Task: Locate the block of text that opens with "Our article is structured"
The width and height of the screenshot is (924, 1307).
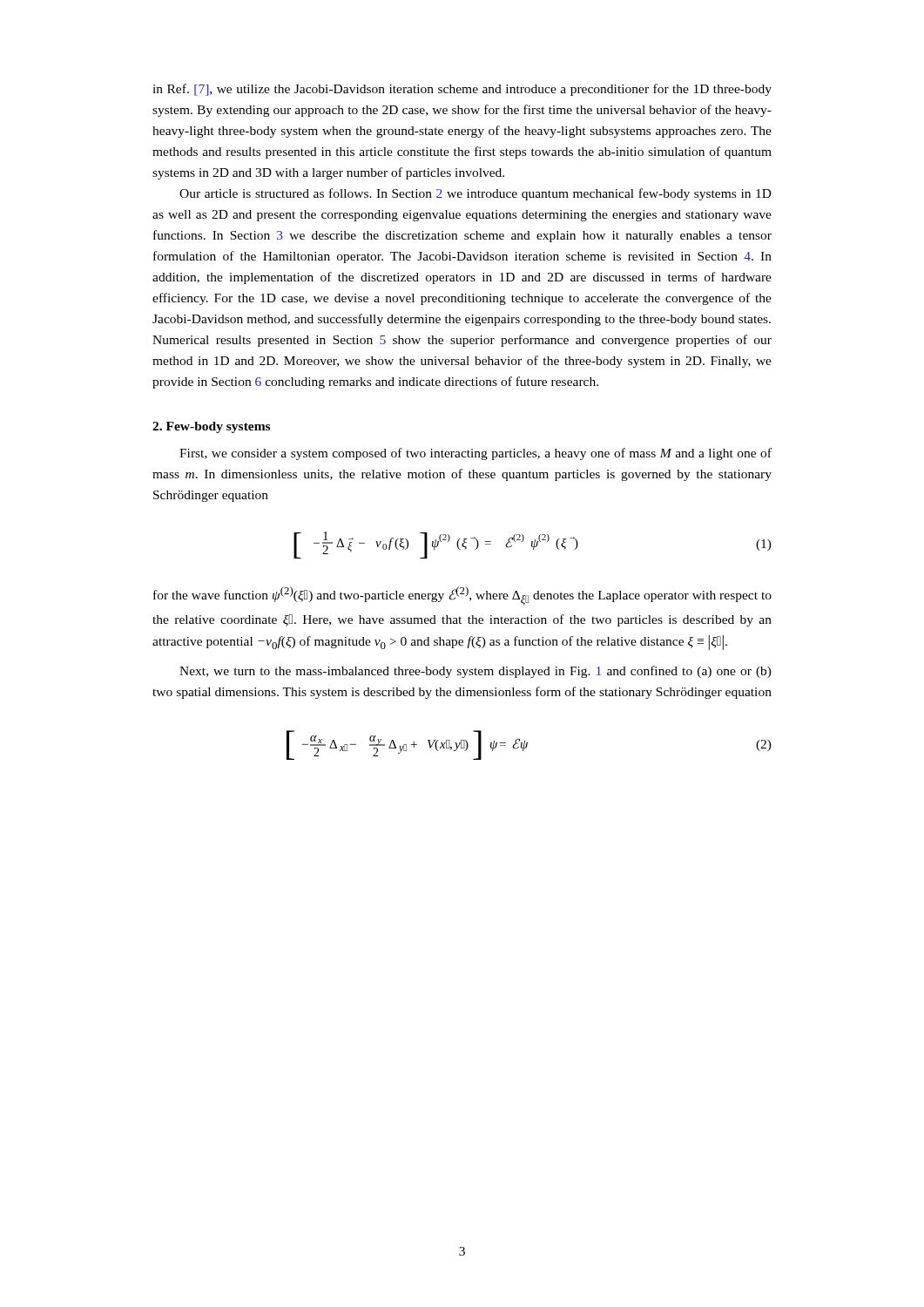Action: coord(462,288)
